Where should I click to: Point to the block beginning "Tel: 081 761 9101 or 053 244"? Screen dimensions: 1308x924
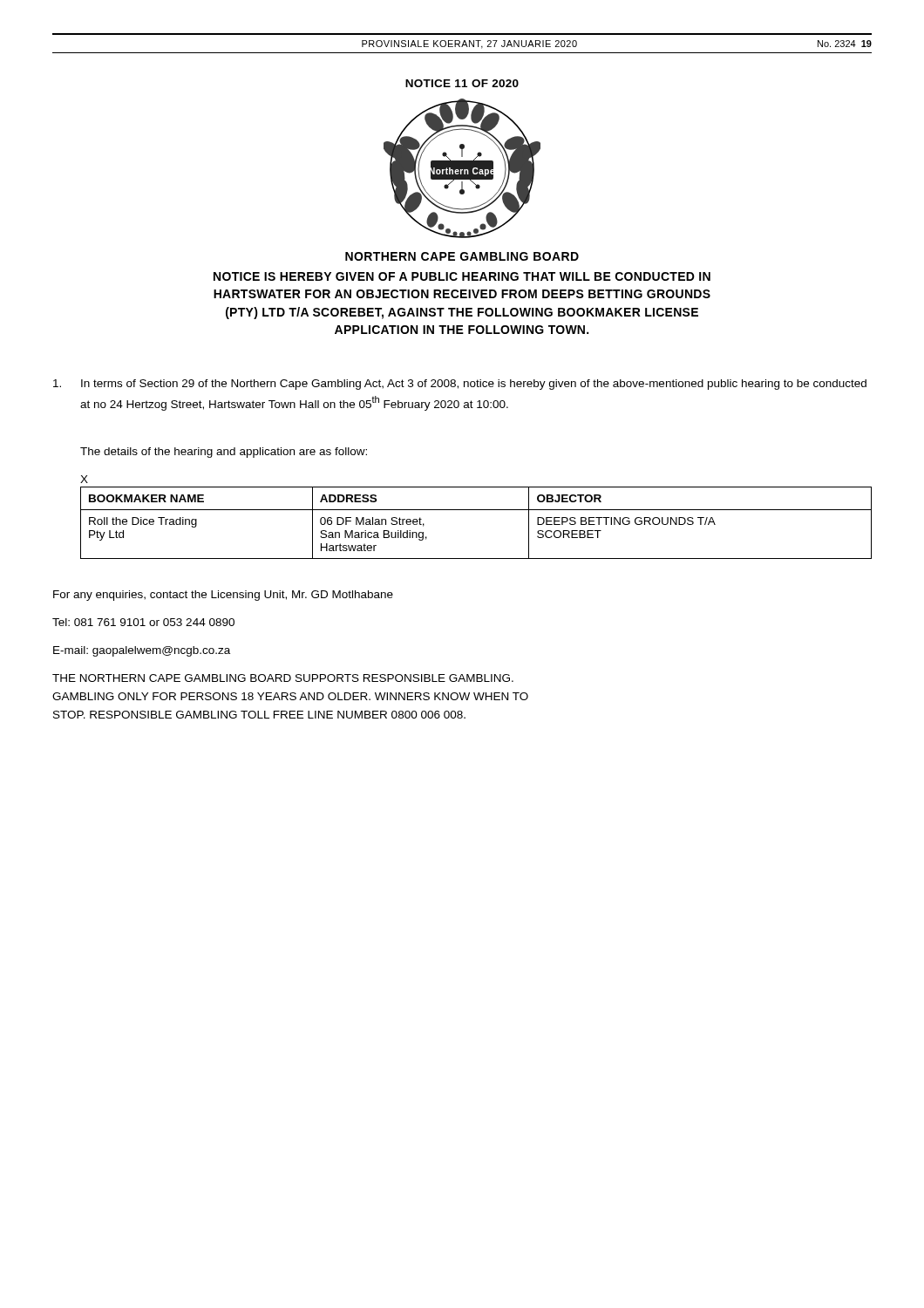point(144,622)
